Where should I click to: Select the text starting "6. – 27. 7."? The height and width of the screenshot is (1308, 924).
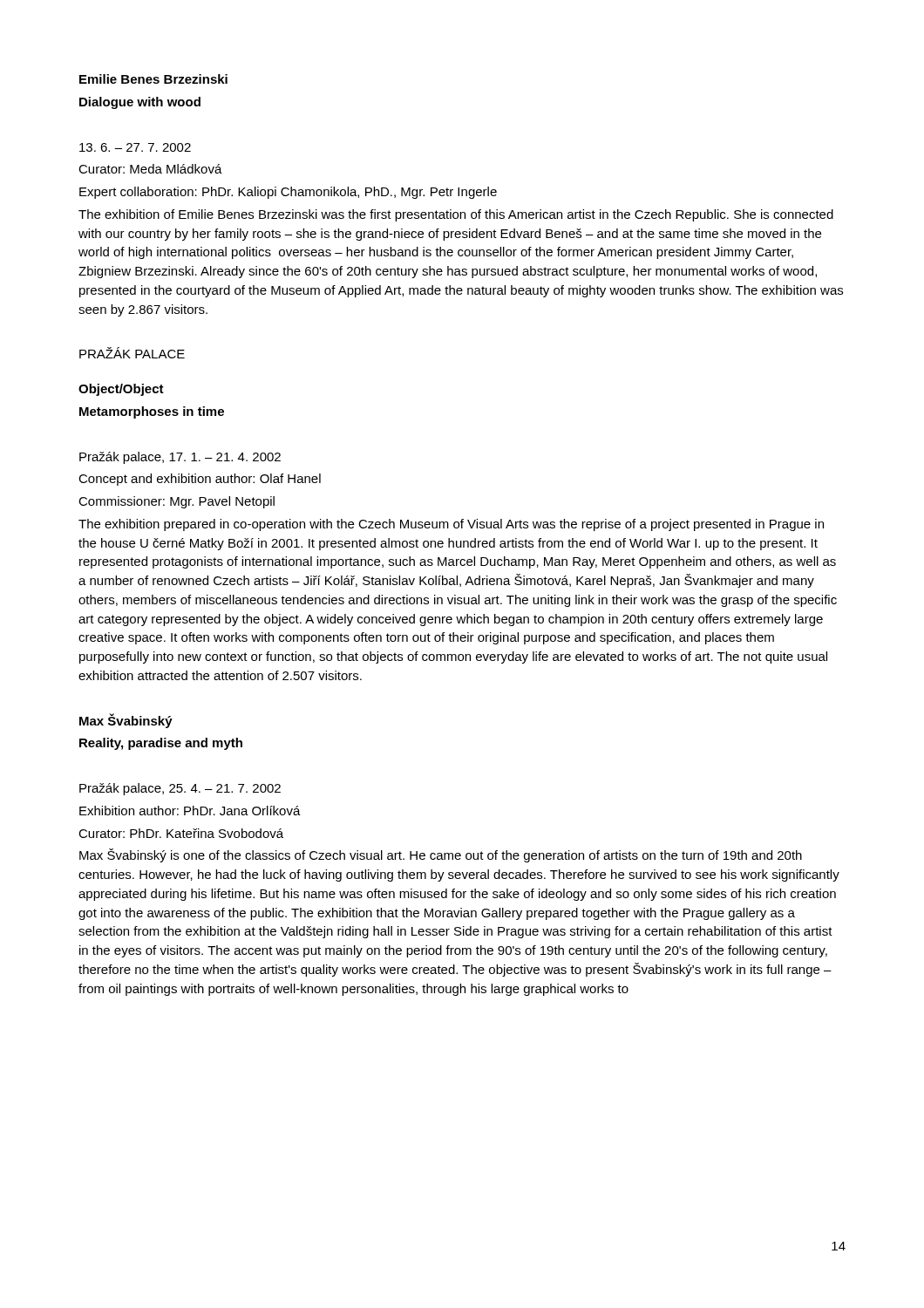(x=462, y=228)
